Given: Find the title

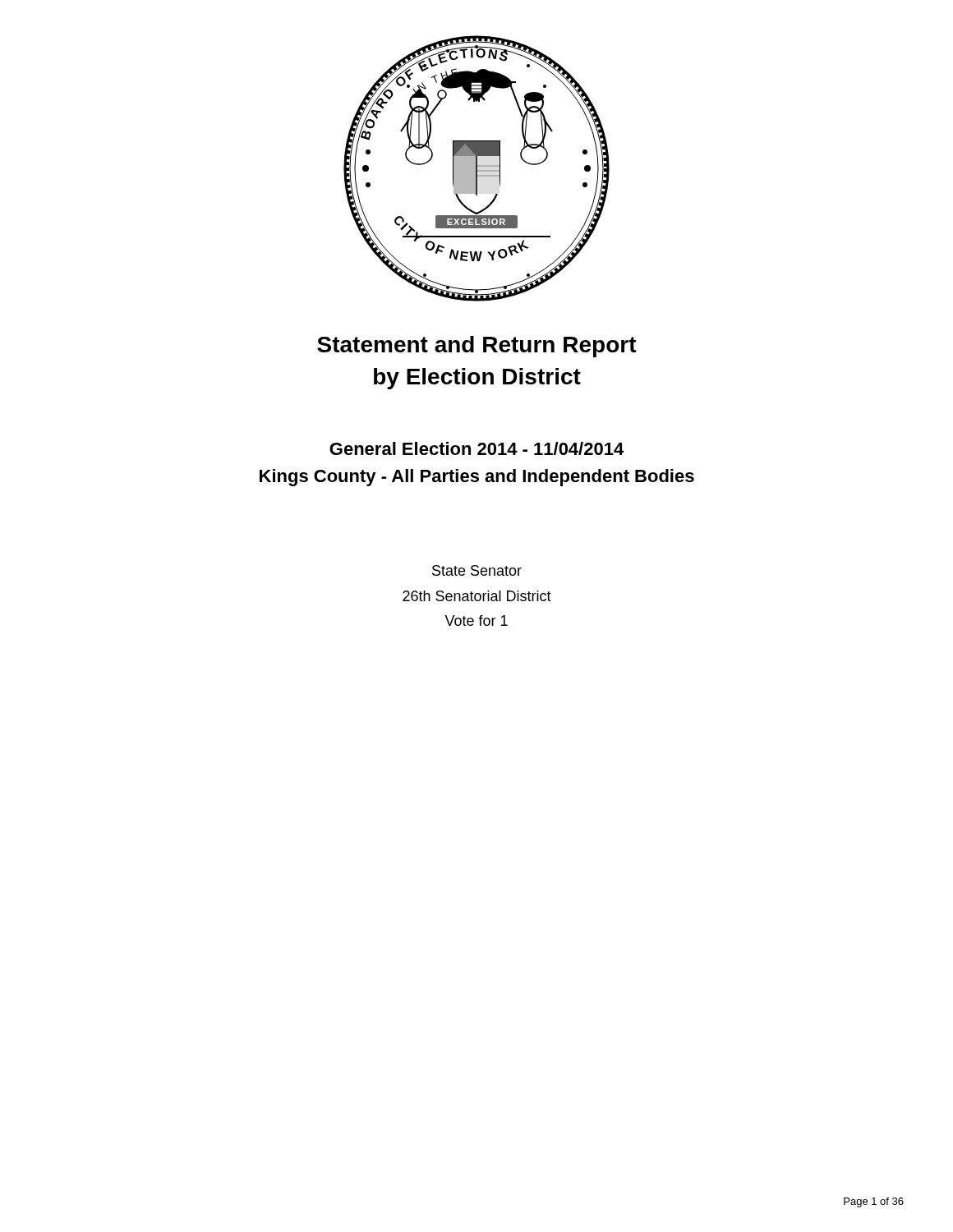Looking at the screenshot, I should pos(476,361).
